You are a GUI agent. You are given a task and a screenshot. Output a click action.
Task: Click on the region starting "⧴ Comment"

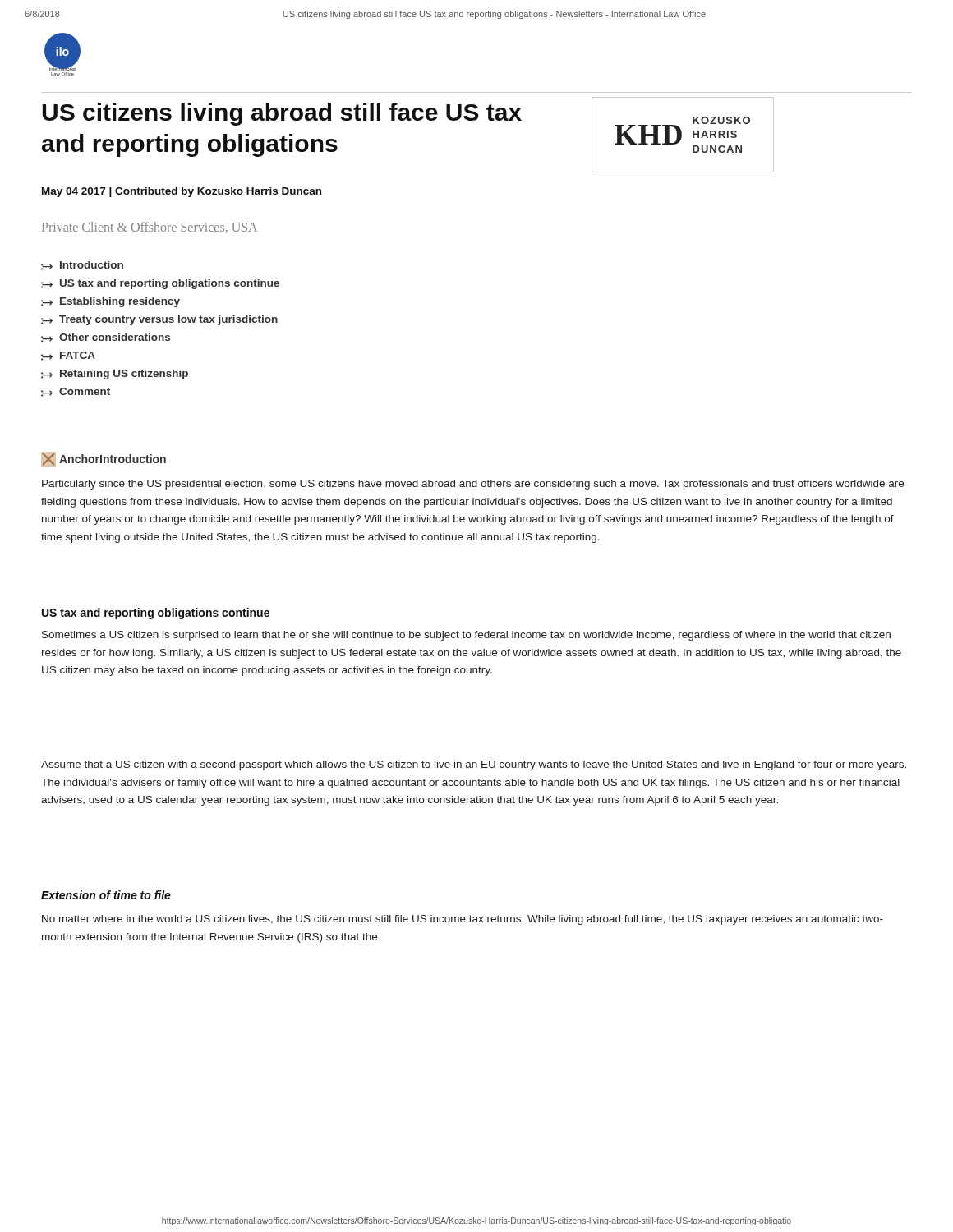coord(76,392)
